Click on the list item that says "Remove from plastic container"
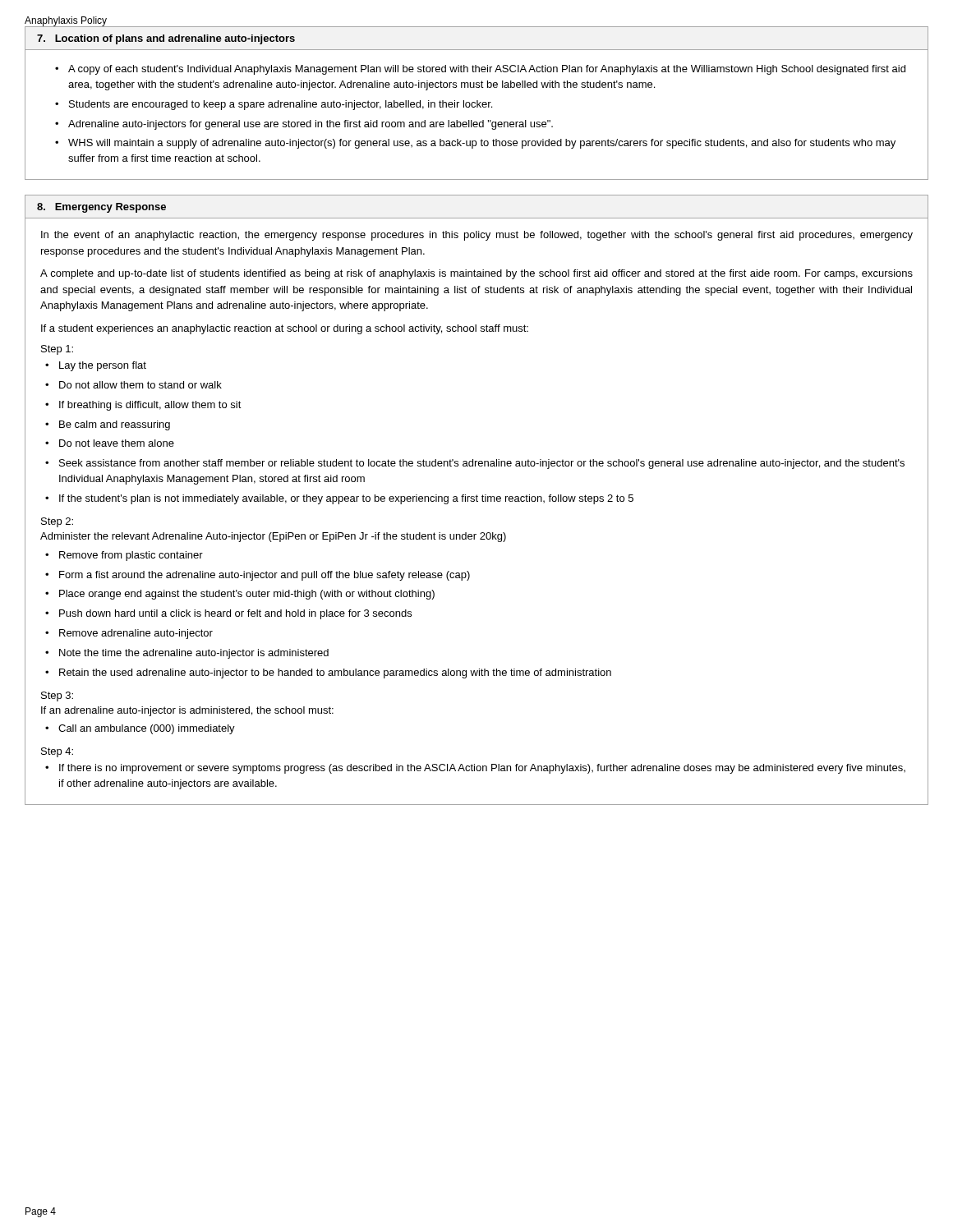Image resolution: width=953 pixels, height=1232 pixels. pos(130,555)
